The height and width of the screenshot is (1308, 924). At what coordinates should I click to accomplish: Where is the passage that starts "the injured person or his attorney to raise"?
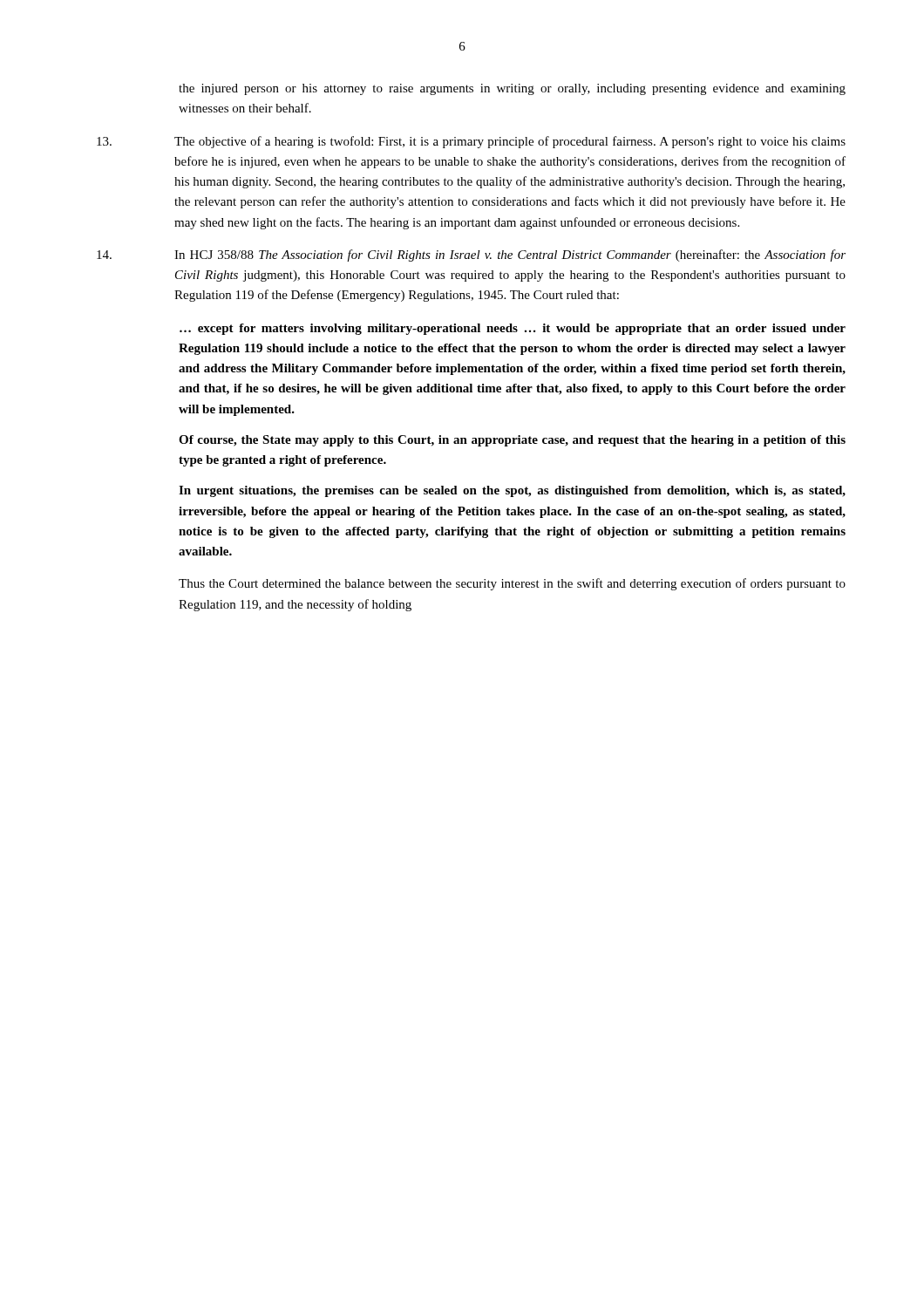512,98
